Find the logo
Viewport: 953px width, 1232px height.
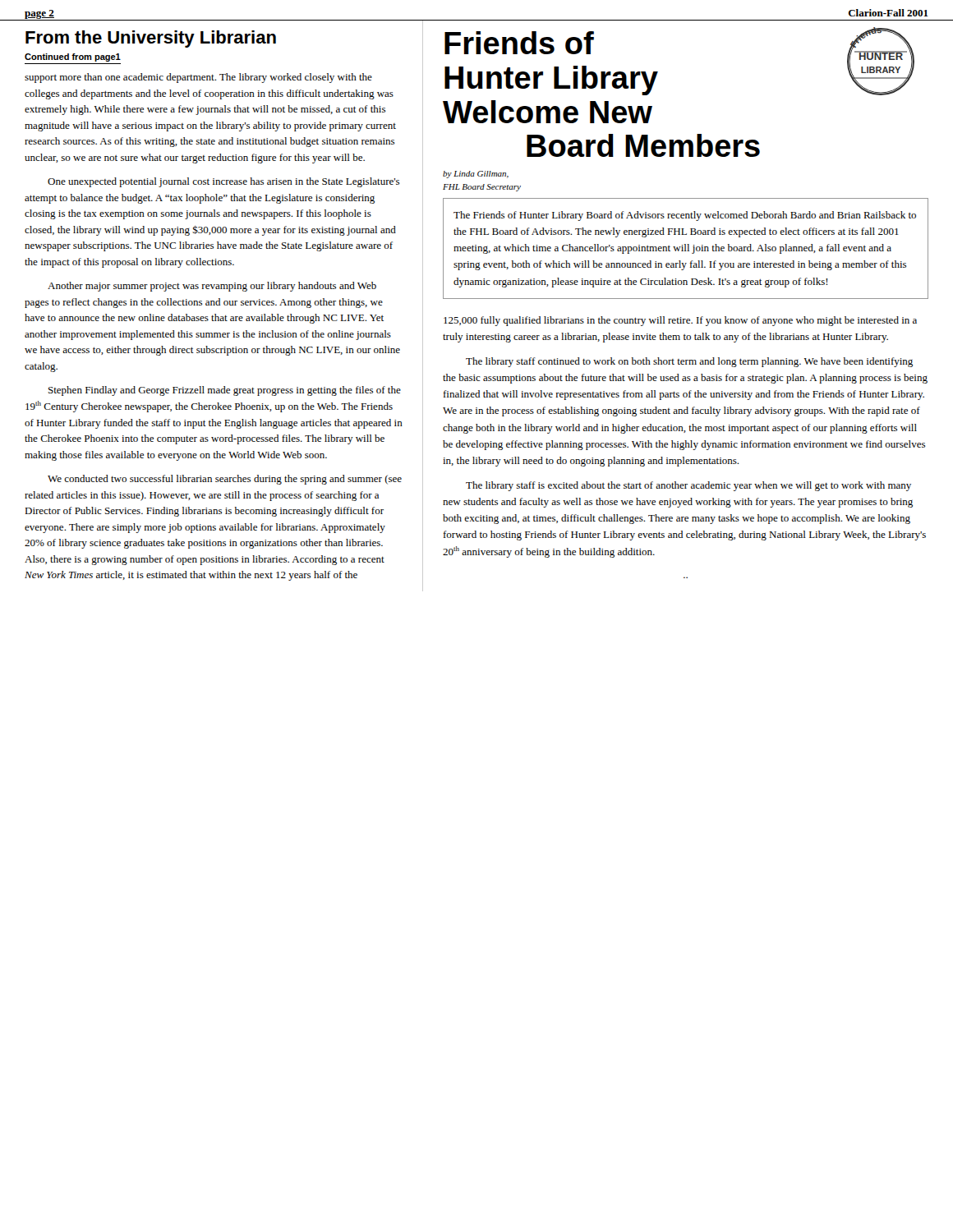click(x=881, y=62)
